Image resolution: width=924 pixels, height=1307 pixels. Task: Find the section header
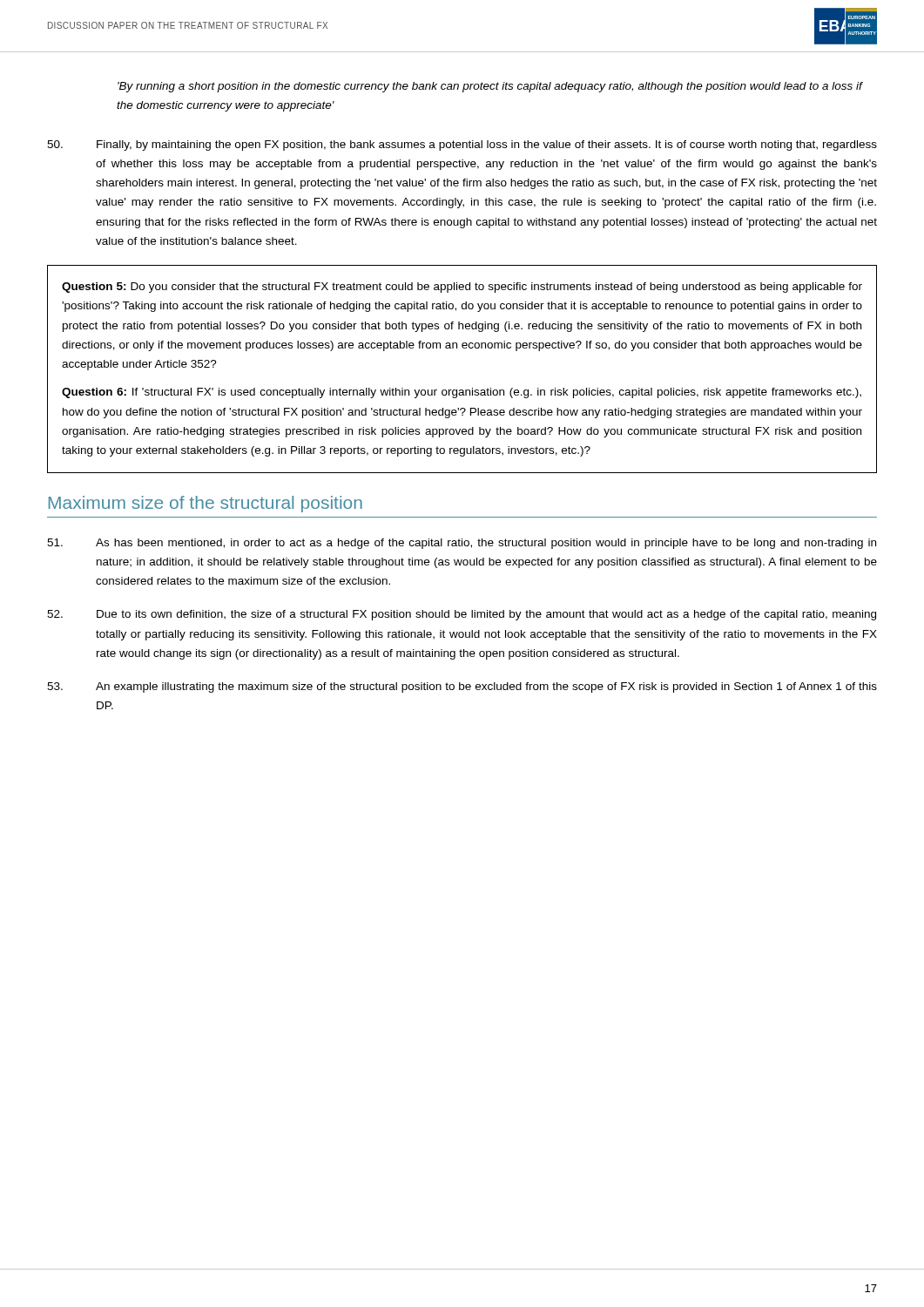pos(205,502)
